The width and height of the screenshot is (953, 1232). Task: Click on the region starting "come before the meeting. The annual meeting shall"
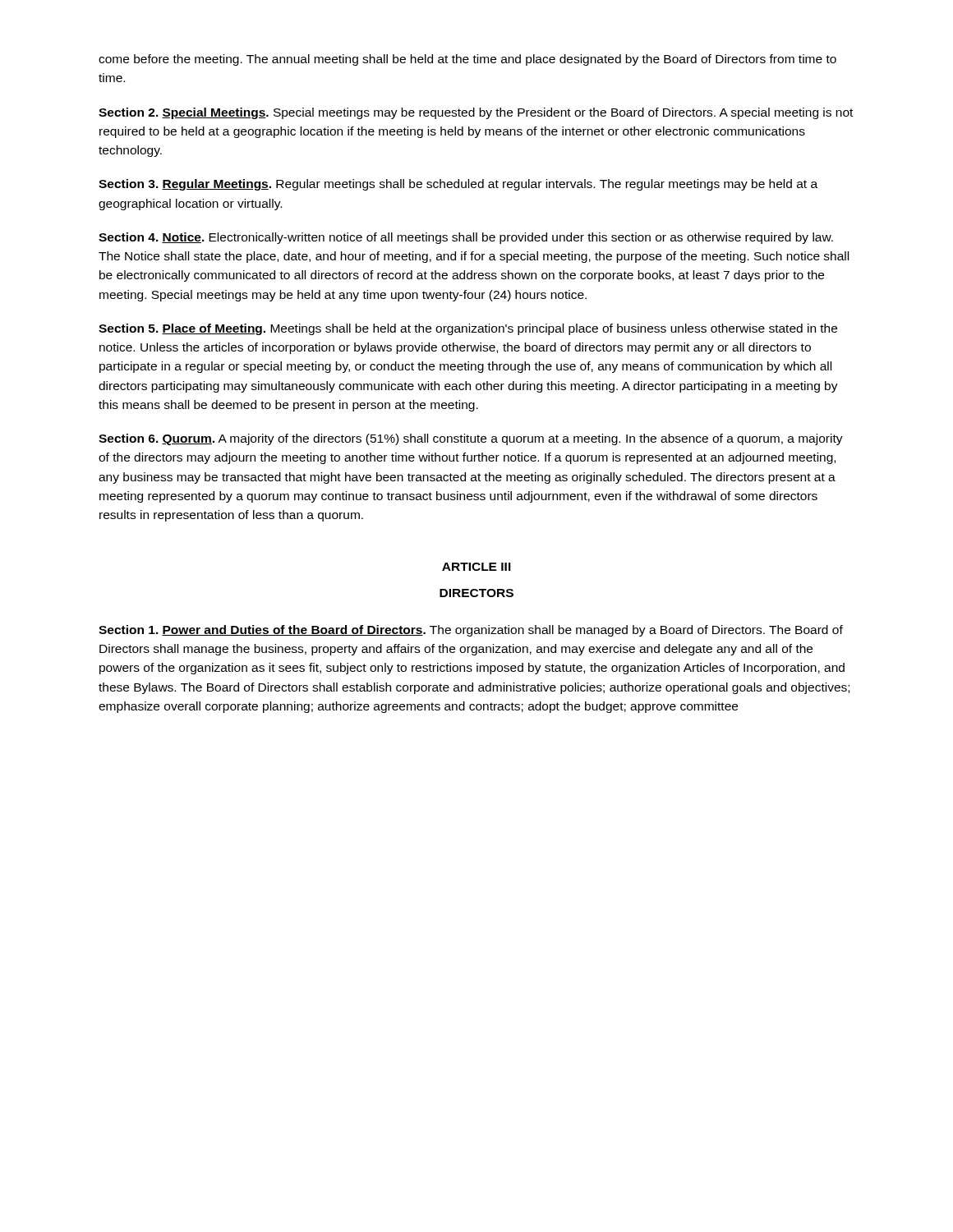468,68
